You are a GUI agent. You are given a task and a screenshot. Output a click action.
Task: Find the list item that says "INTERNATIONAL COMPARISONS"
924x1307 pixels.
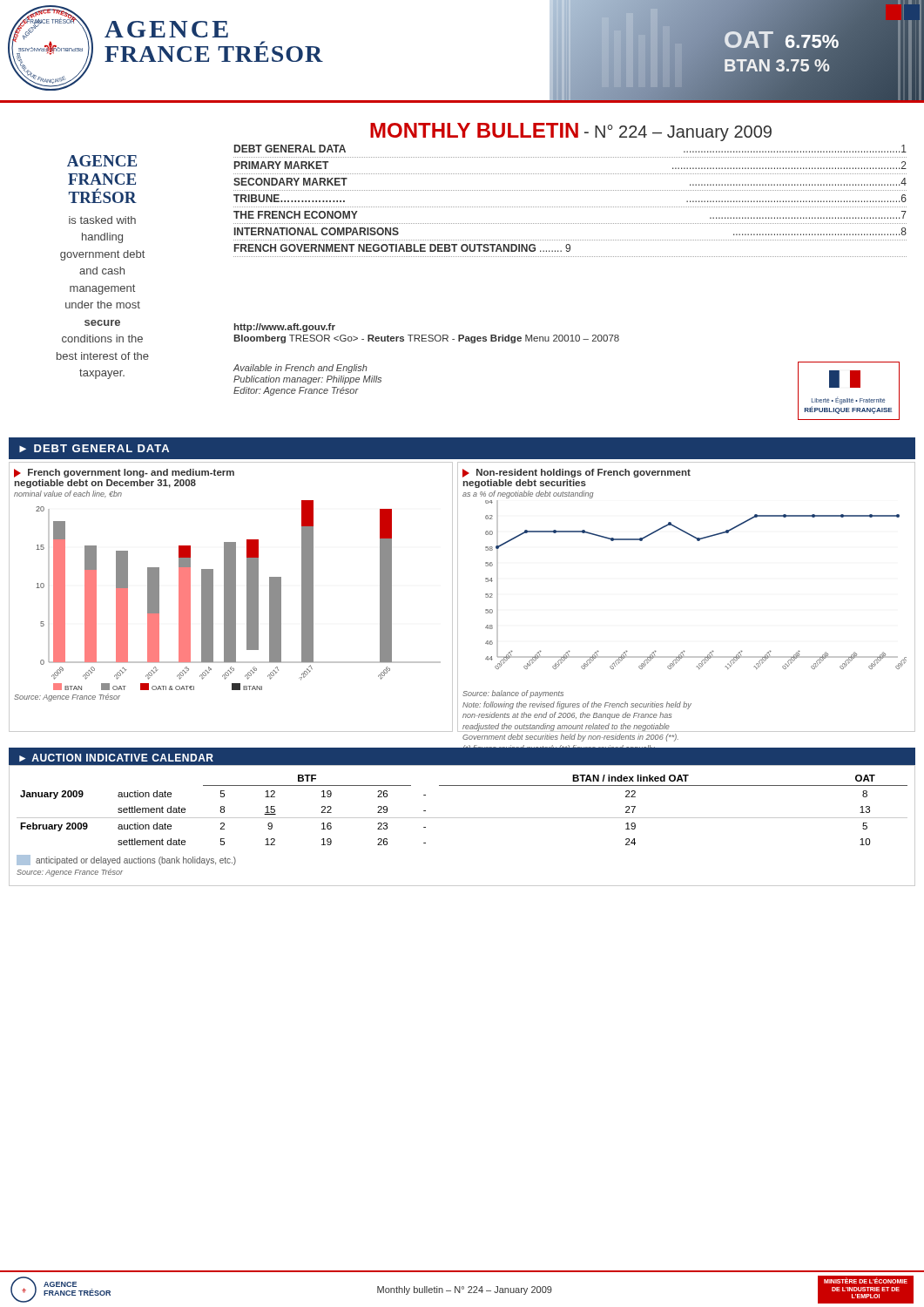(x=570, y=232)
